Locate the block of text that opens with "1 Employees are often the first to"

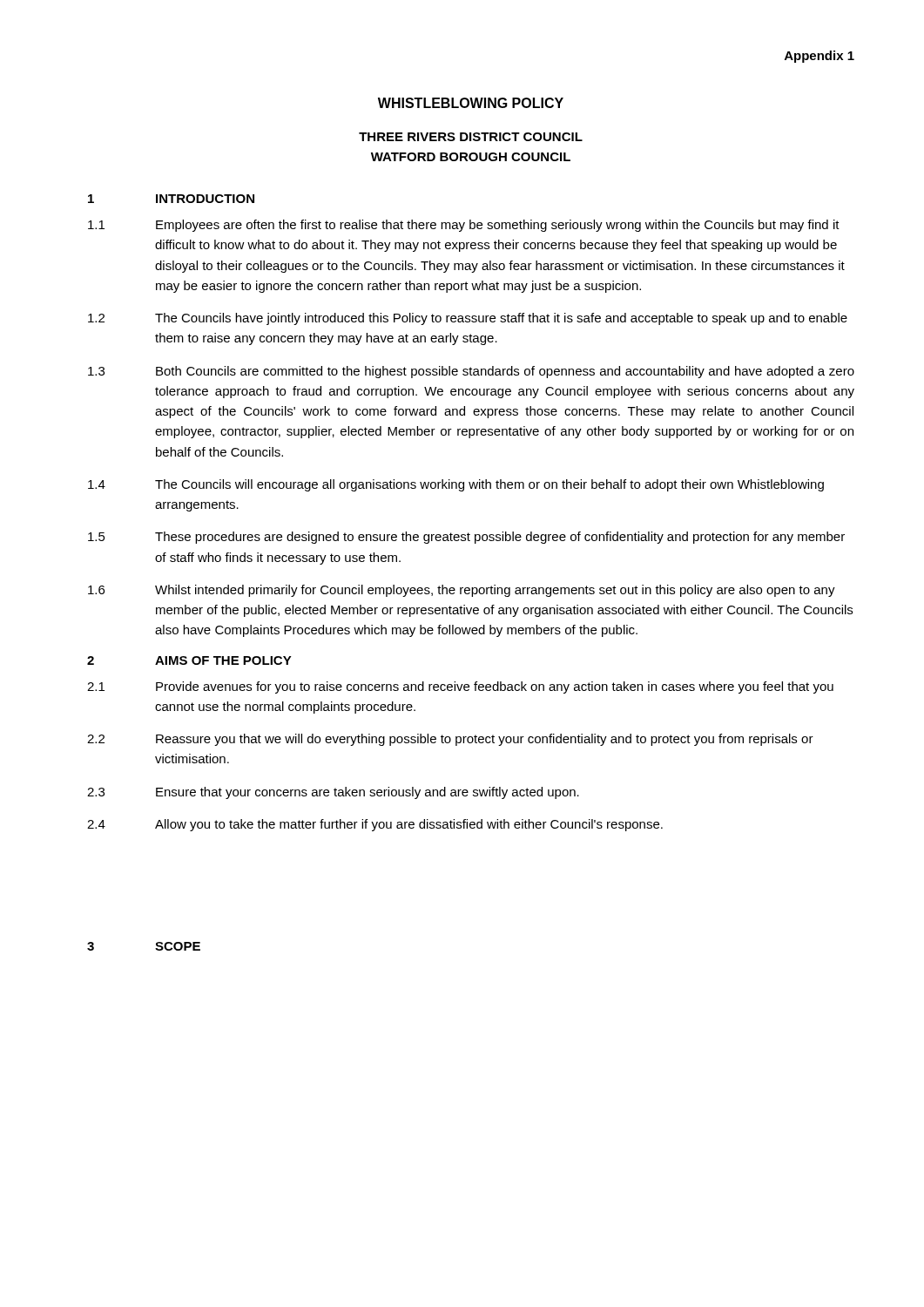[471, 255]
